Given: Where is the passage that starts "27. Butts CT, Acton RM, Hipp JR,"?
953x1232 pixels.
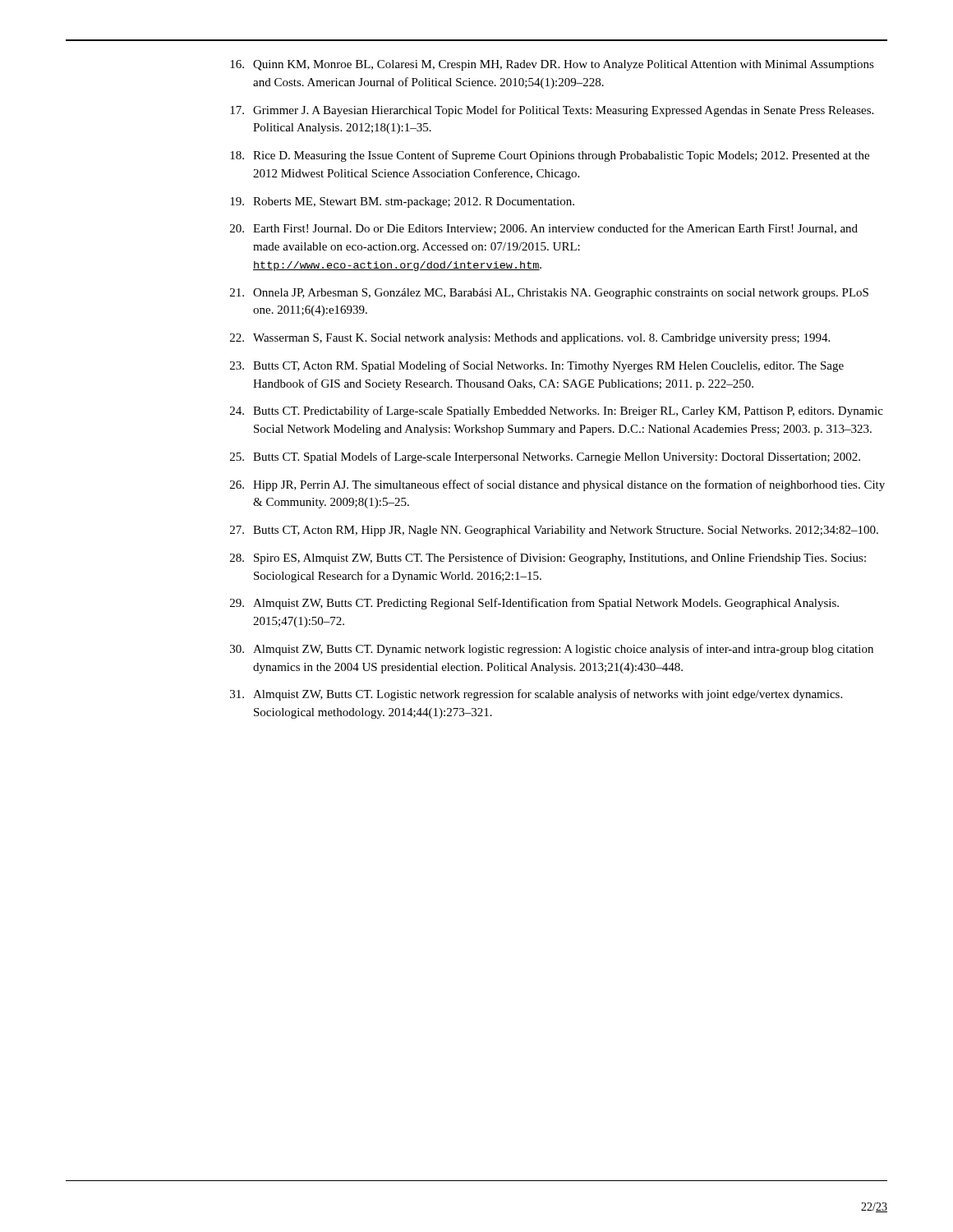Looking at the screenshot, I should (546, 530).
